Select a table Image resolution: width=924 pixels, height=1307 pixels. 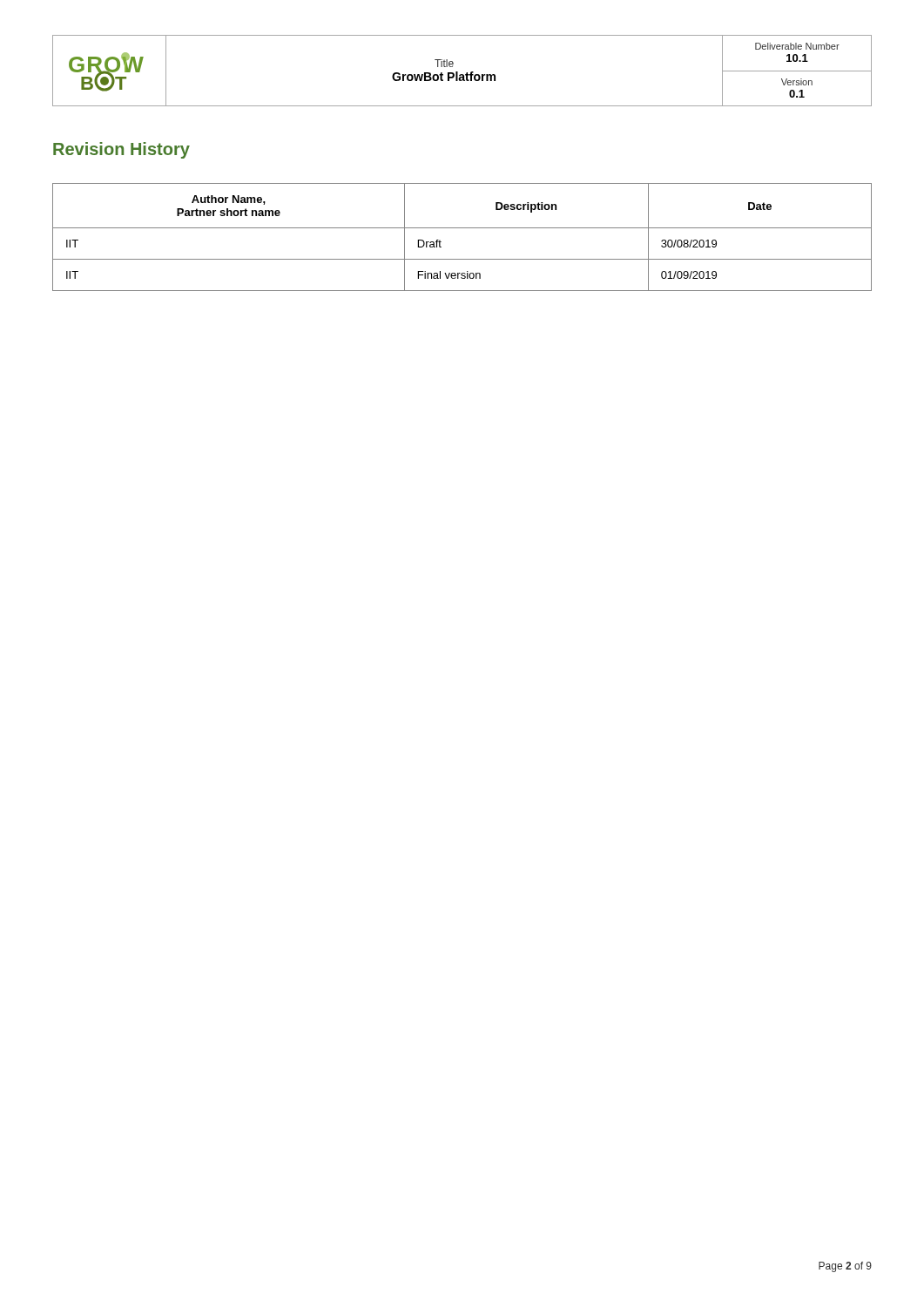462,237
